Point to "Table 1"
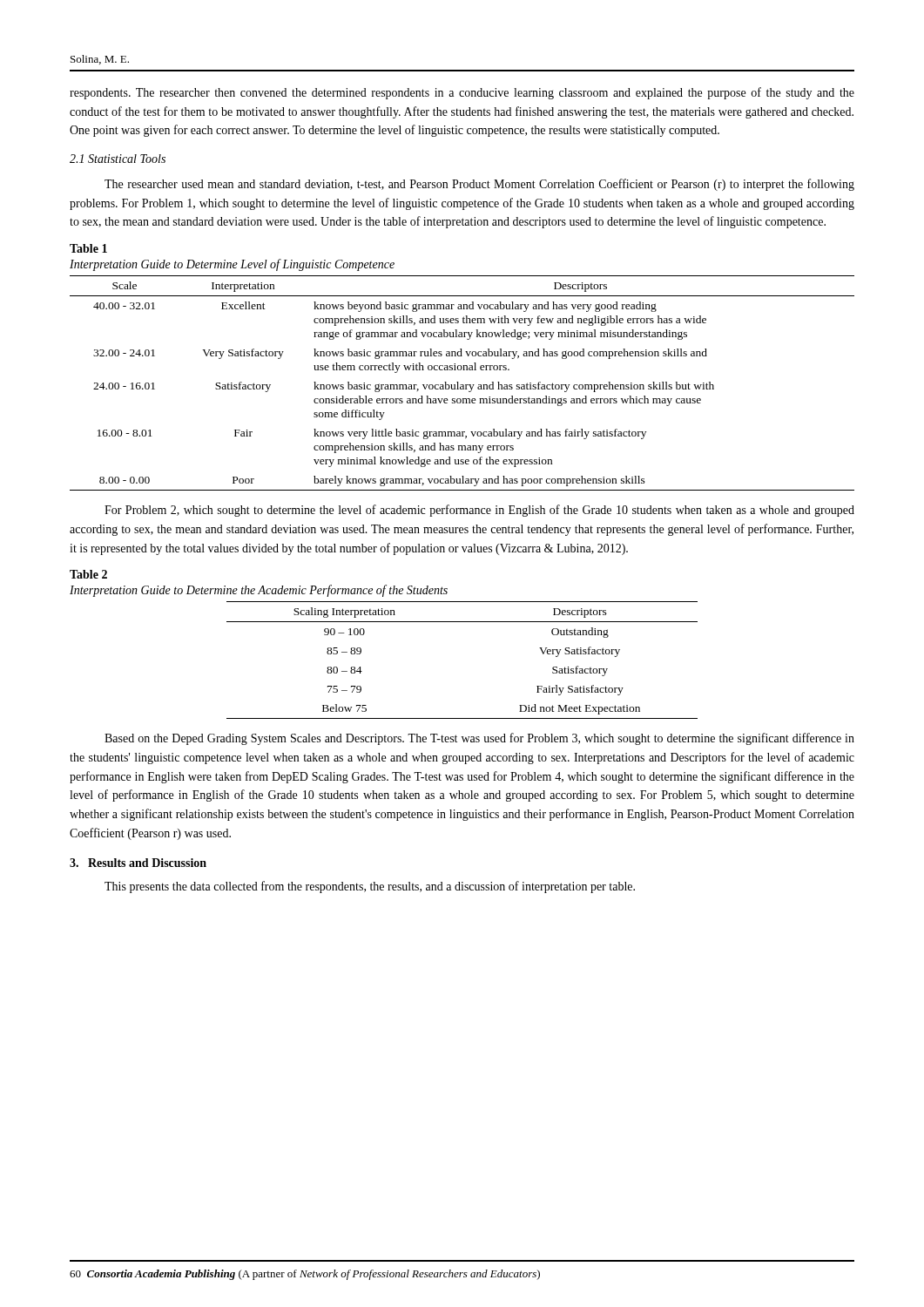This screenshot has width=924, height=1307. pos(89,249)
